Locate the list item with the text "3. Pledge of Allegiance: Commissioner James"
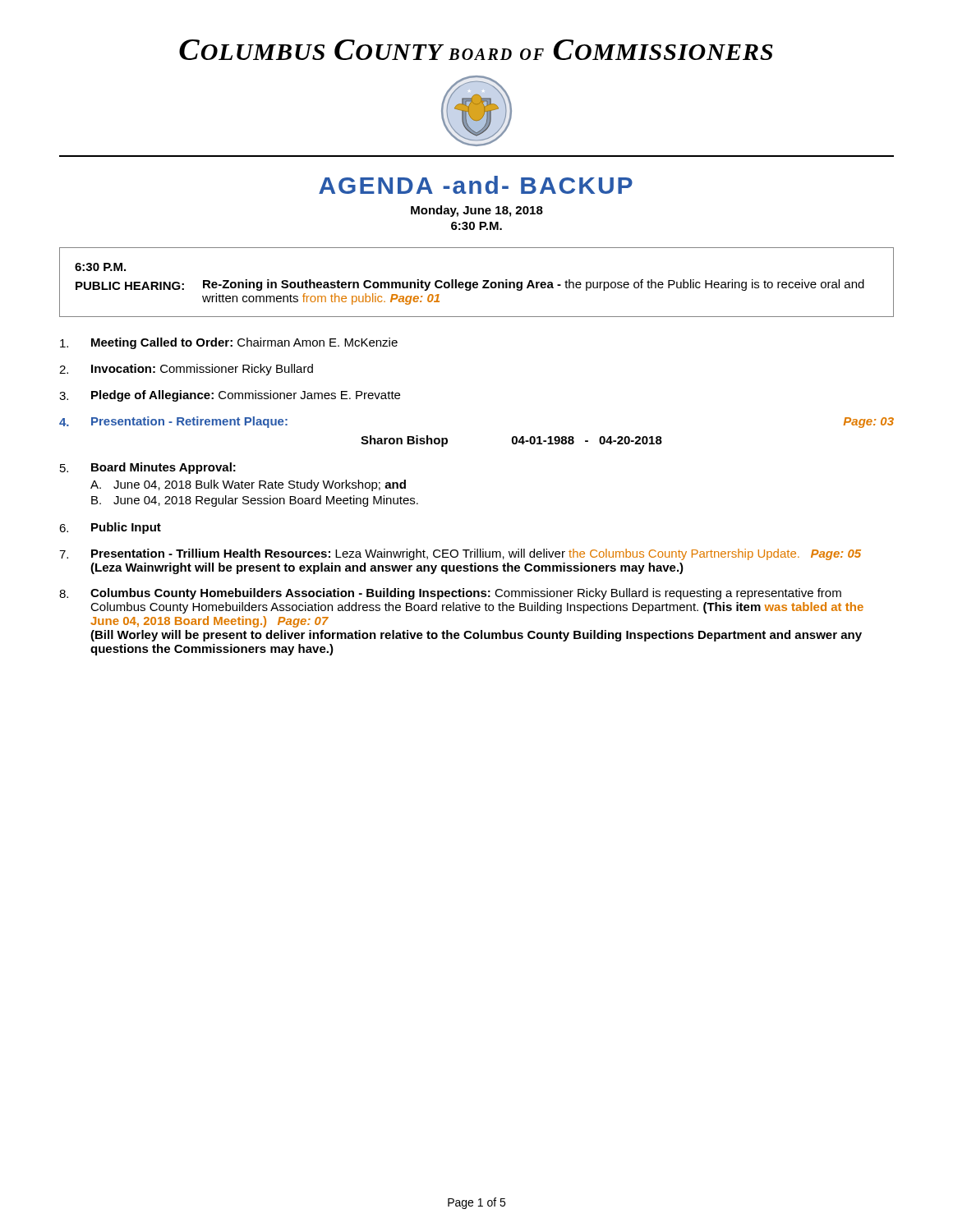This screenshot has width=953, height=1232. [x=230, y=396]
